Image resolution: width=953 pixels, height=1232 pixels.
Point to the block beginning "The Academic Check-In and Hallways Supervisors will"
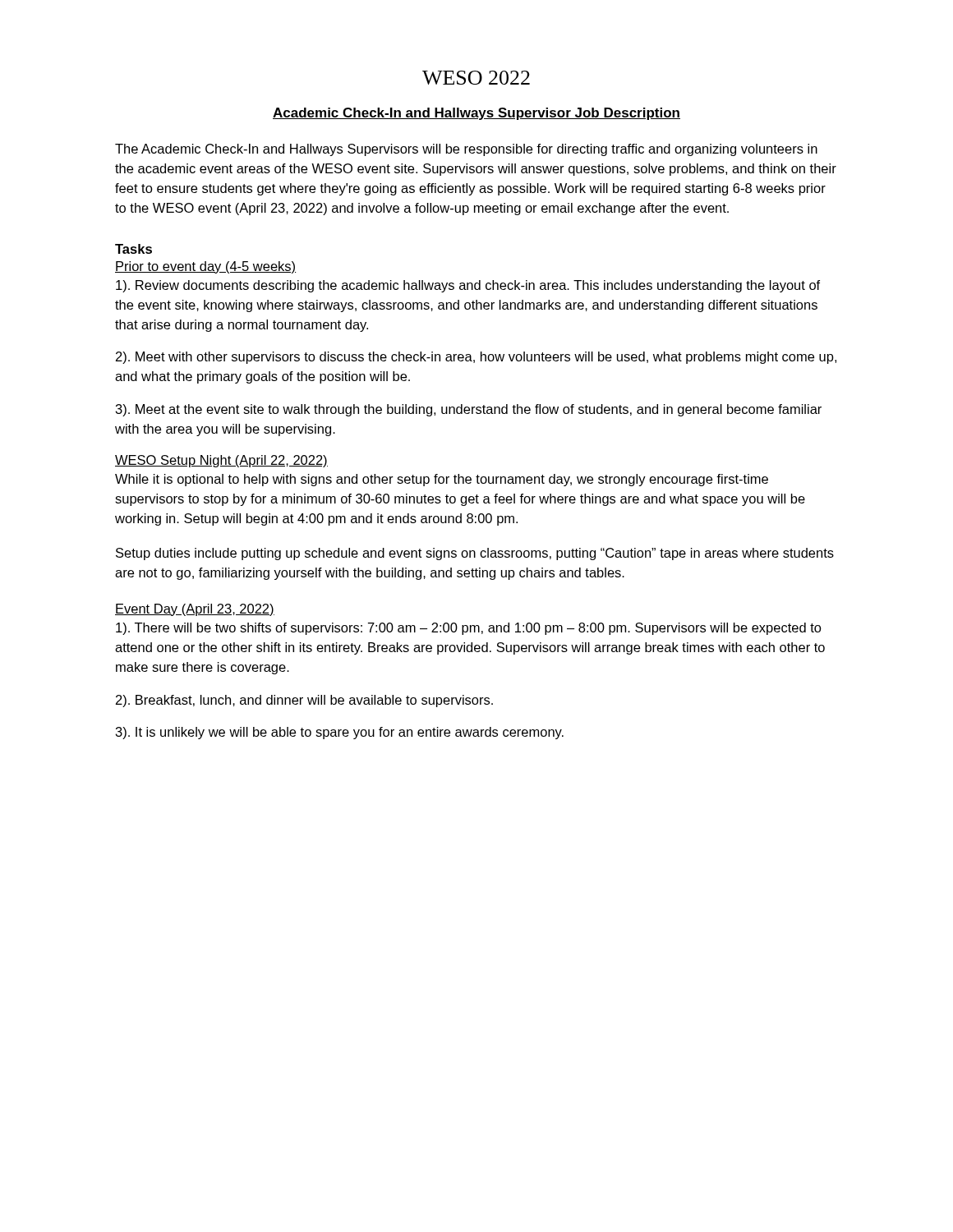coord(476,178)
